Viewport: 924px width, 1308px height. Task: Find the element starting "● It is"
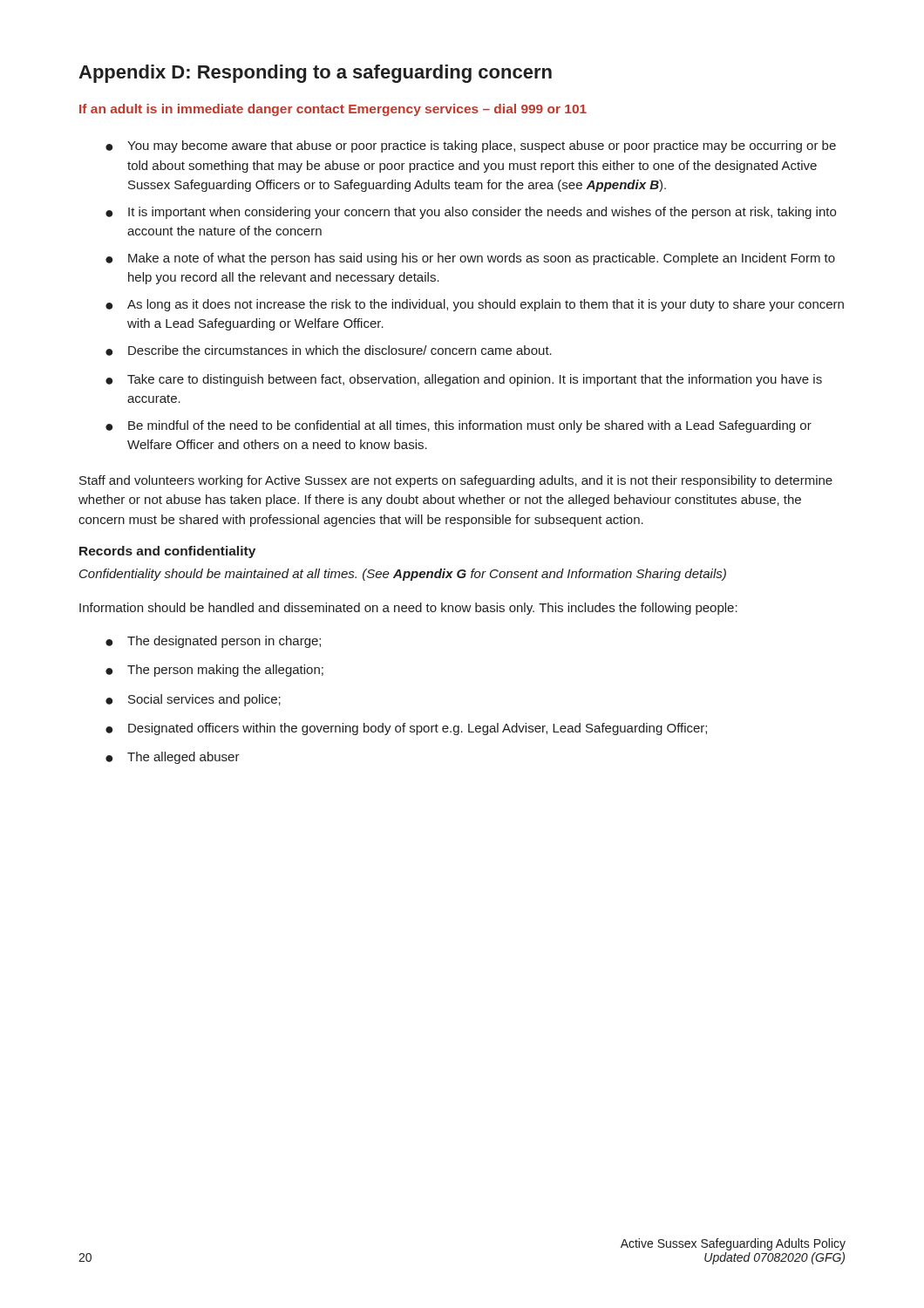tap(475, 221)
